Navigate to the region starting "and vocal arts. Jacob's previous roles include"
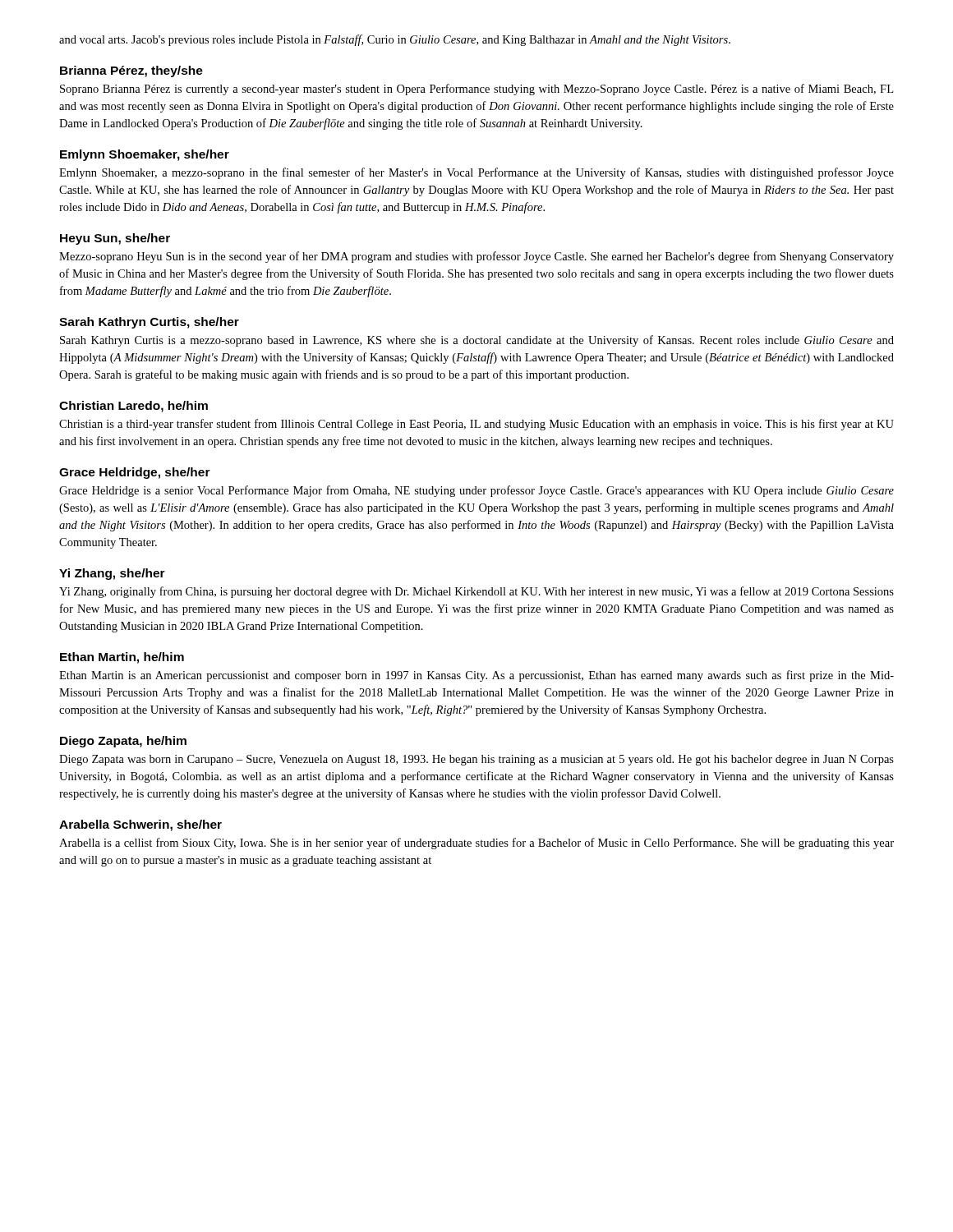Viewport: 953px width, 1232px height. [x=395, y=39]
